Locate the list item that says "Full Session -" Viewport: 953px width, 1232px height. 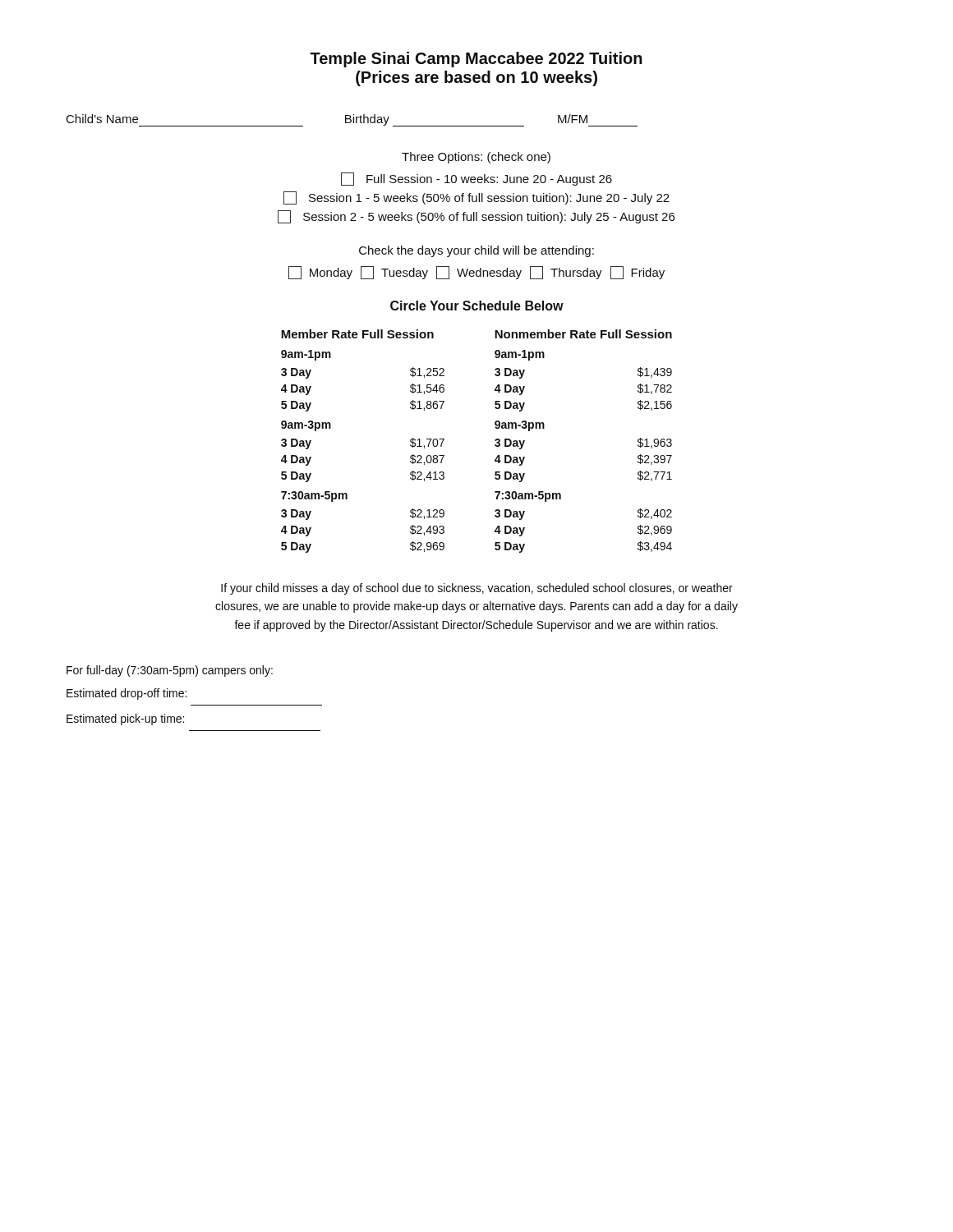pyautogui.click(x=476, y=179)
